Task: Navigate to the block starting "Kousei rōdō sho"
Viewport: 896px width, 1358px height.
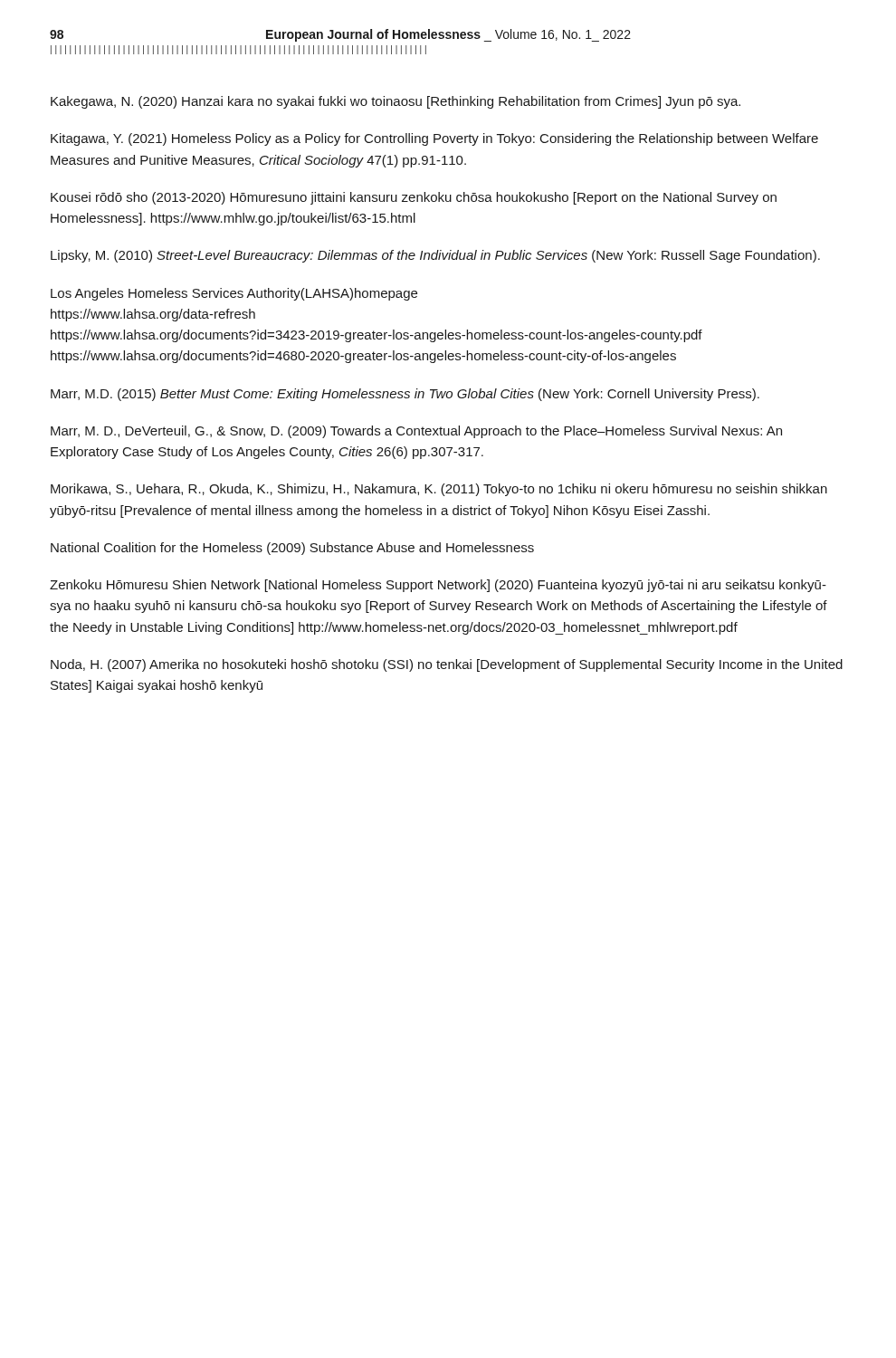Action: coord(414,207)
